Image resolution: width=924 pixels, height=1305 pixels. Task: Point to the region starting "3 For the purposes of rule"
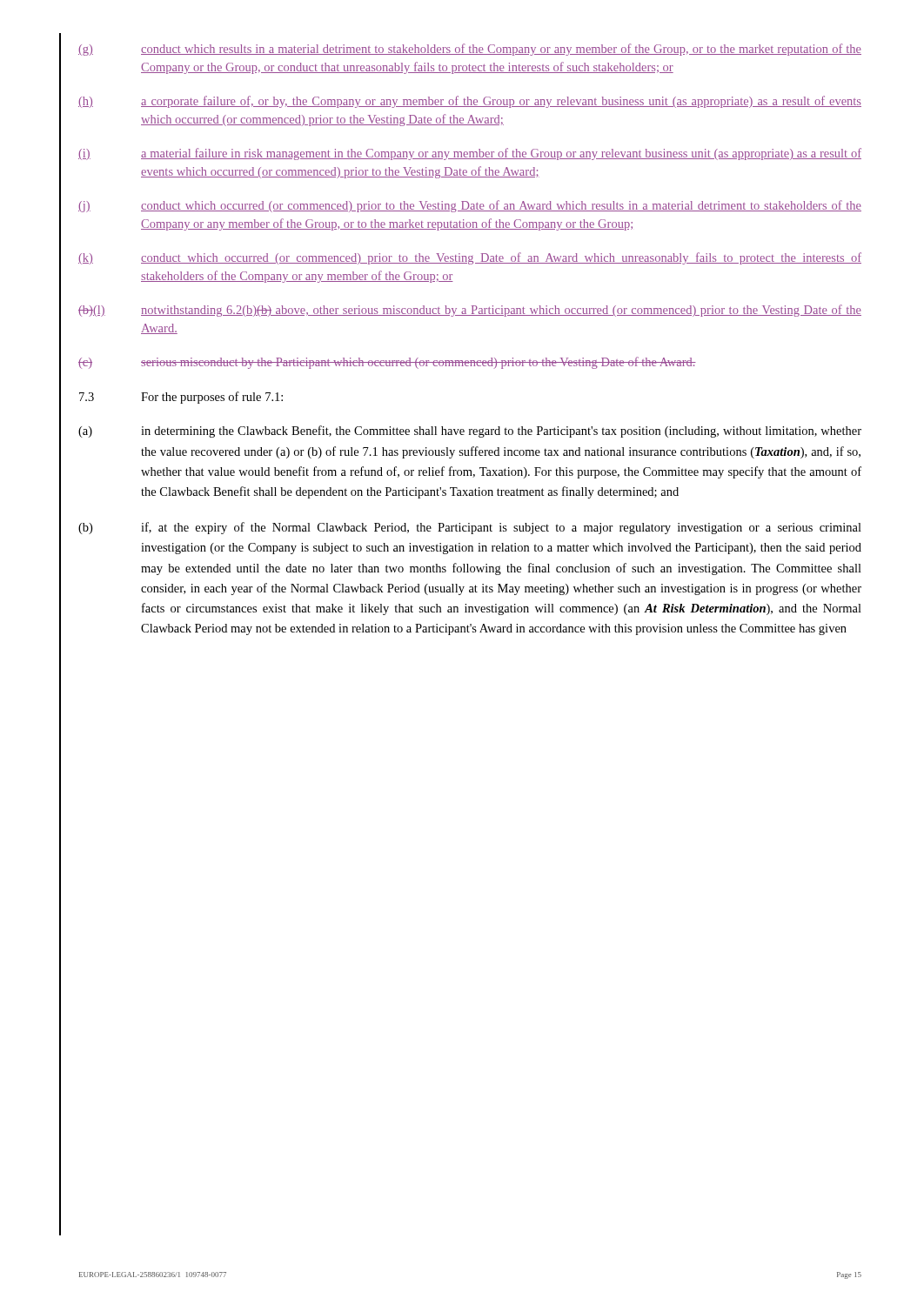pyautogui.click(x=181, y=398)
